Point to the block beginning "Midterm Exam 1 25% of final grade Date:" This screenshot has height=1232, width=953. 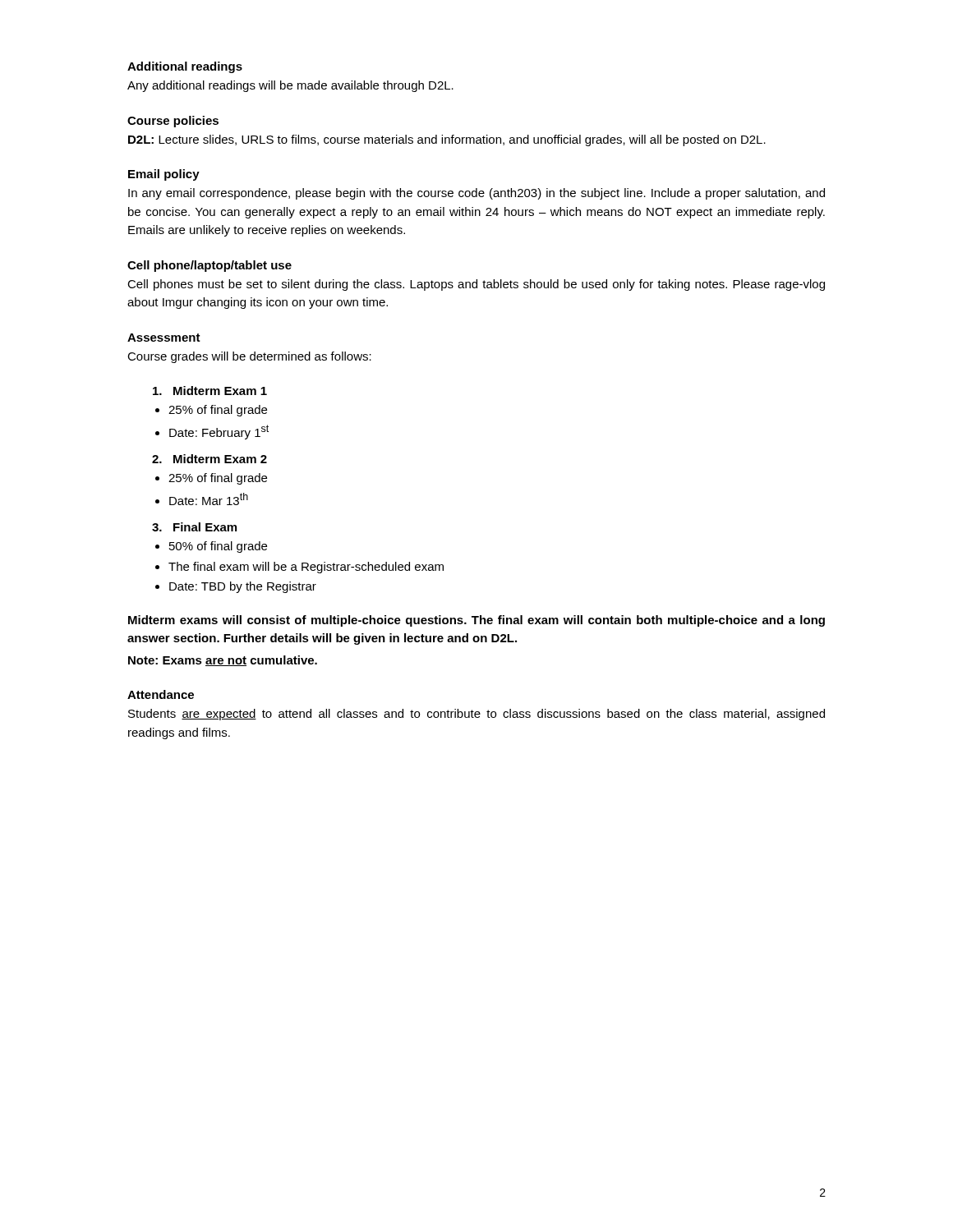(x=210, y=391)
